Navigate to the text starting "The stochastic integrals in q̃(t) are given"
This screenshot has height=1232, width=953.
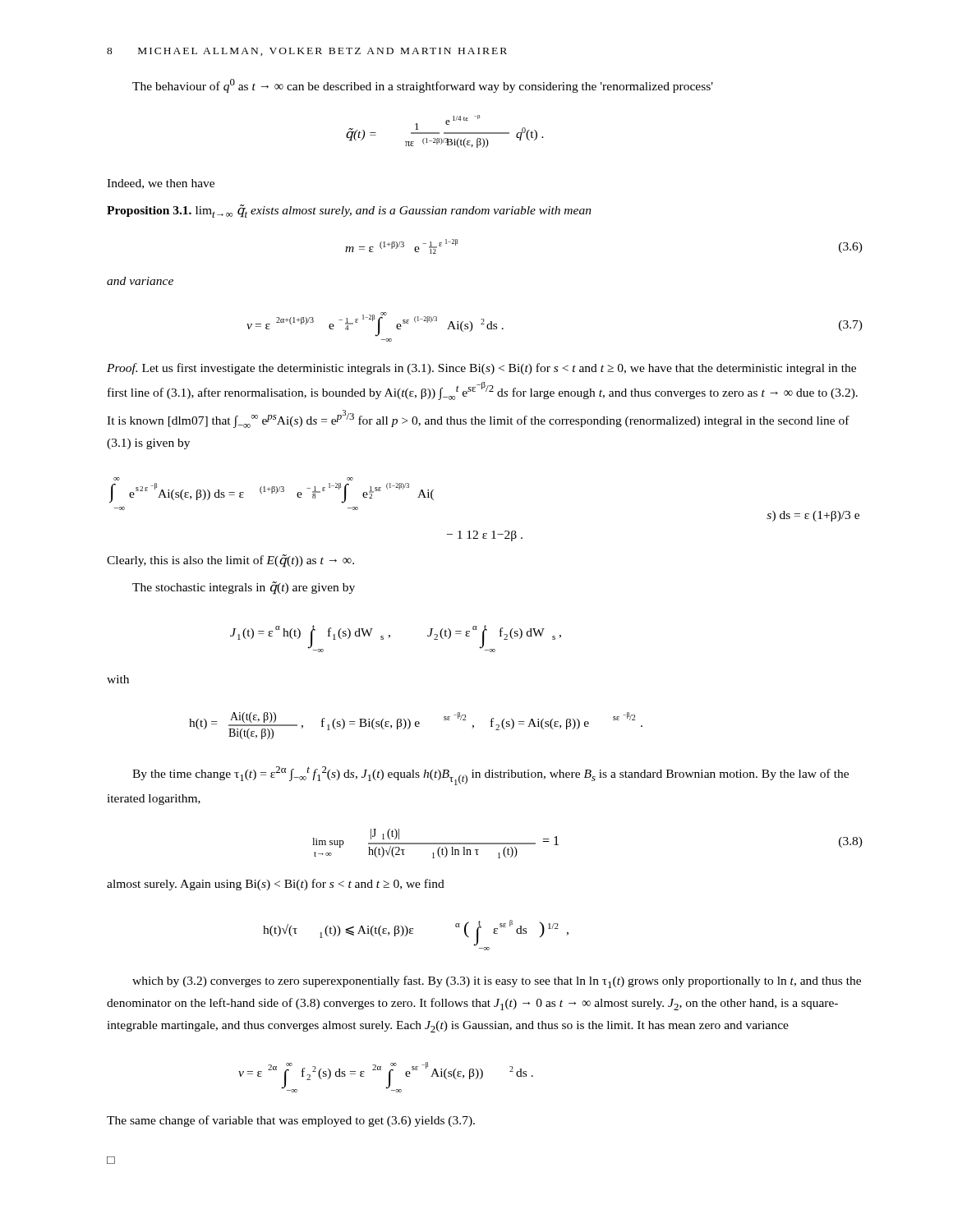click(244, 588)
